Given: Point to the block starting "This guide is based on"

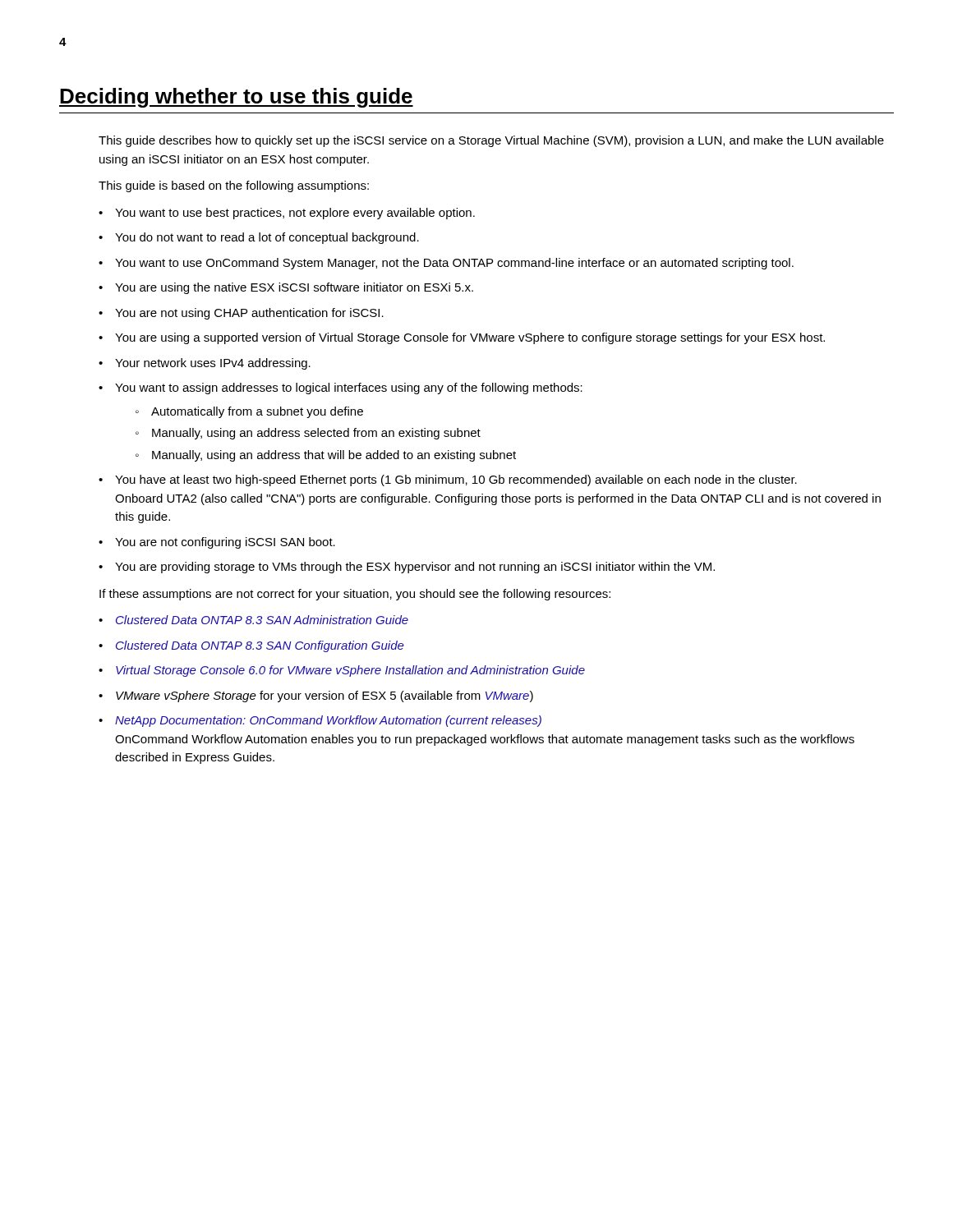Looking at the screenshot, I should tap(234, 185).
